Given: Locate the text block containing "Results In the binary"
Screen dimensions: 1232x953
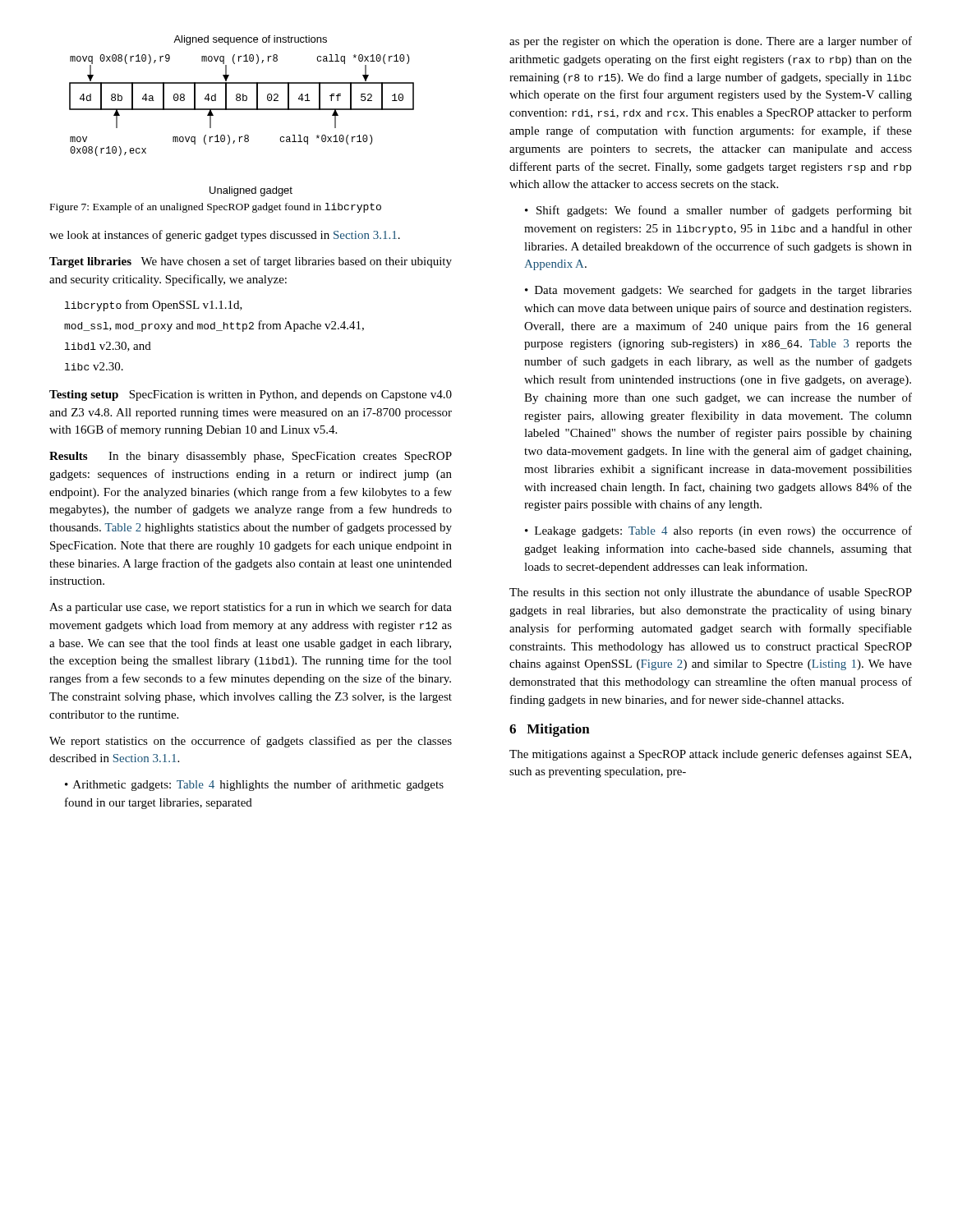Looking at the screenshot, I should tap(251, 519).
